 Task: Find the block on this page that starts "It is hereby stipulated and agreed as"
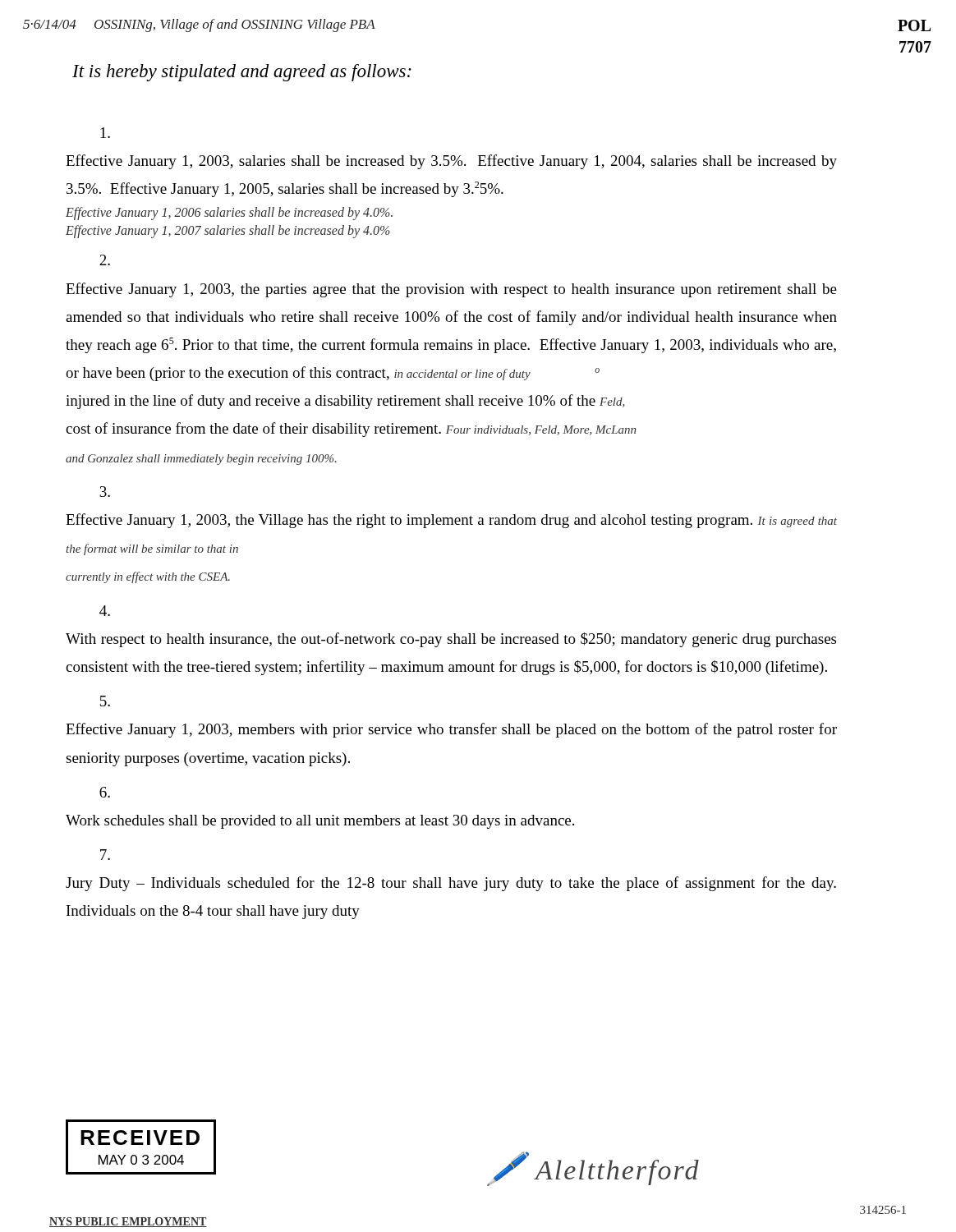pos(242,71)
